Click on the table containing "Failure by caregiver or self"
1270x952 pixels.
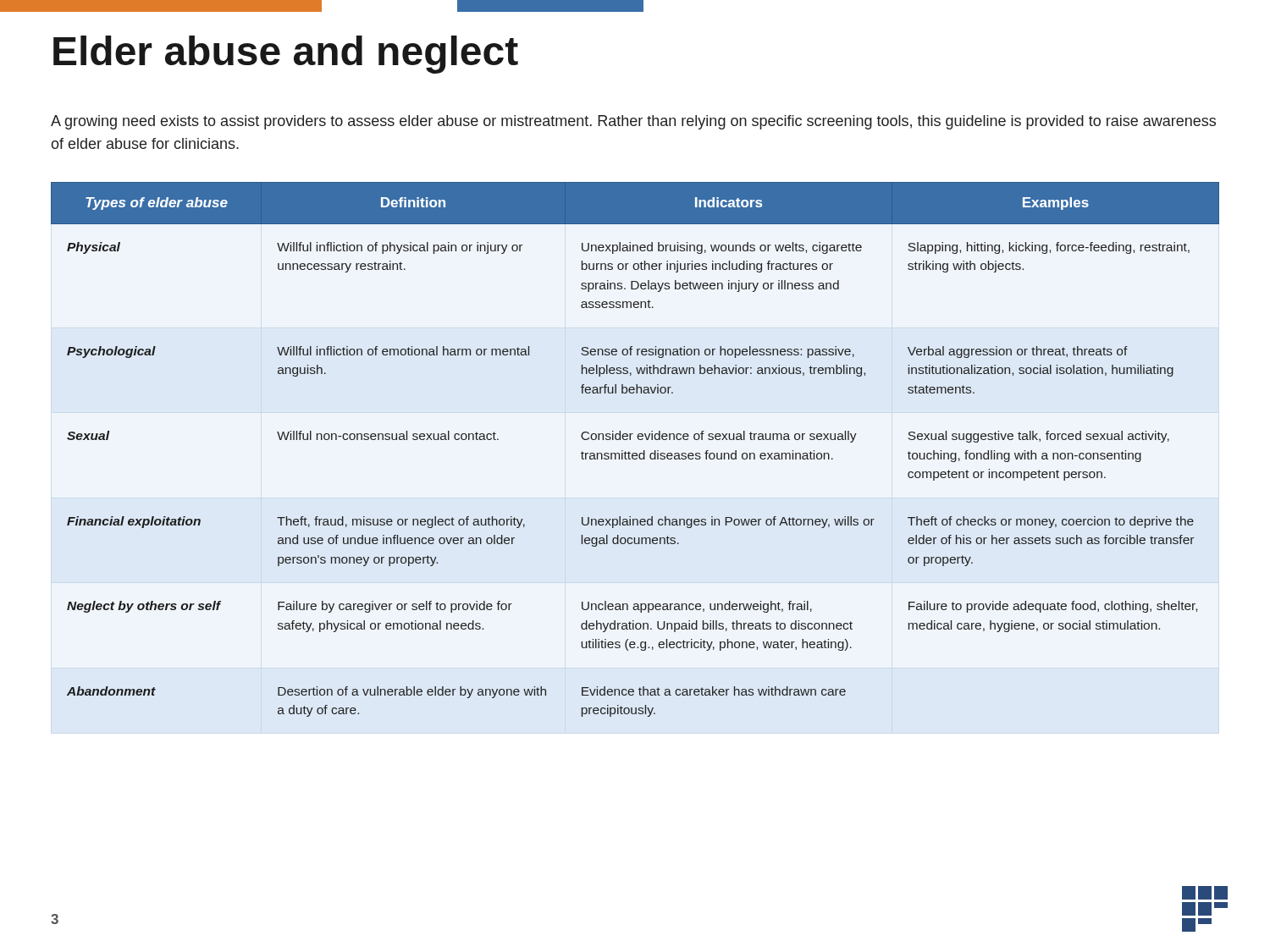pyautogui.click(x=635, y=458)
